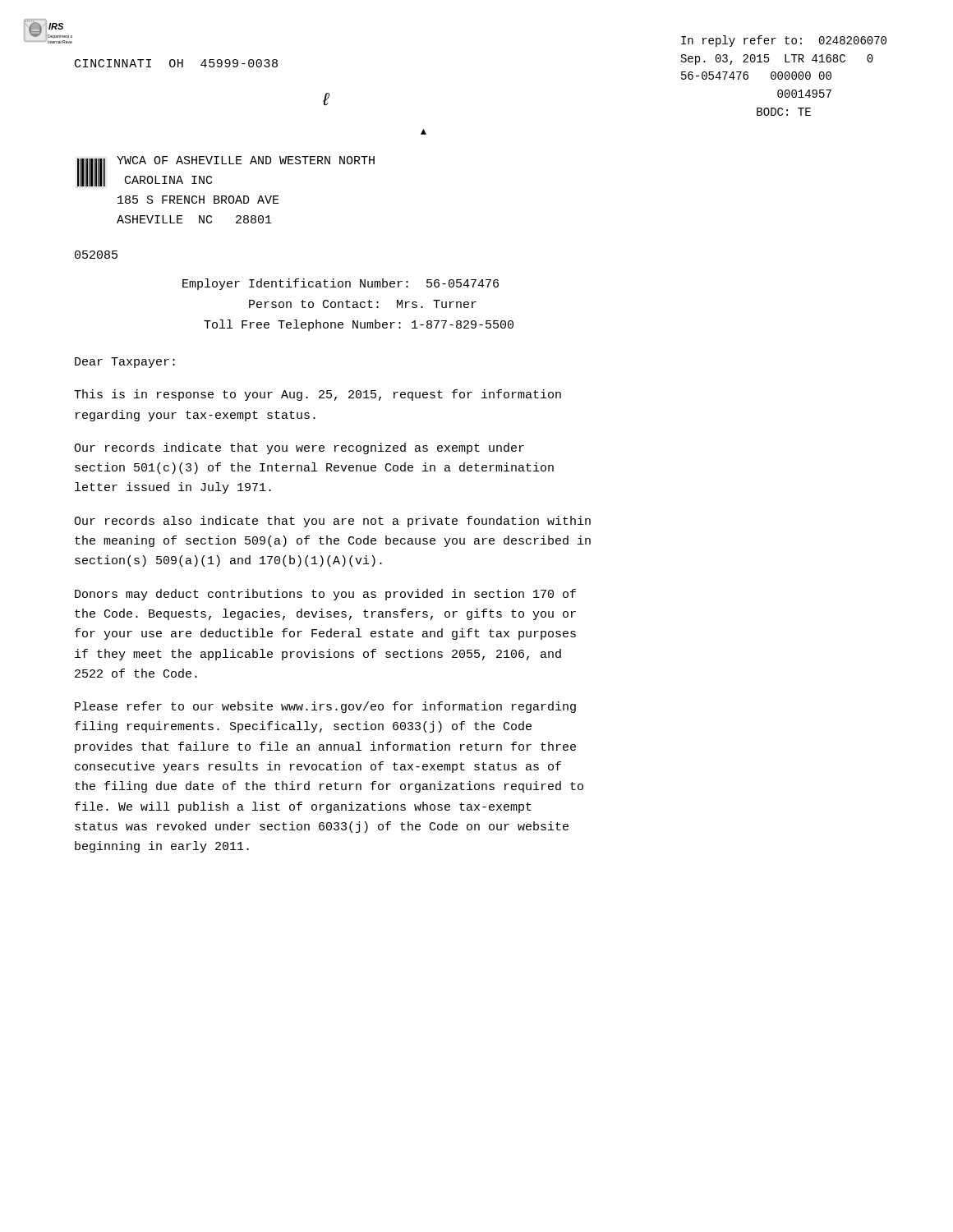Click on the text block with the text "Donors may deduct contributions"
Viewport: 953px width, 1232px height.
[325, 635]
